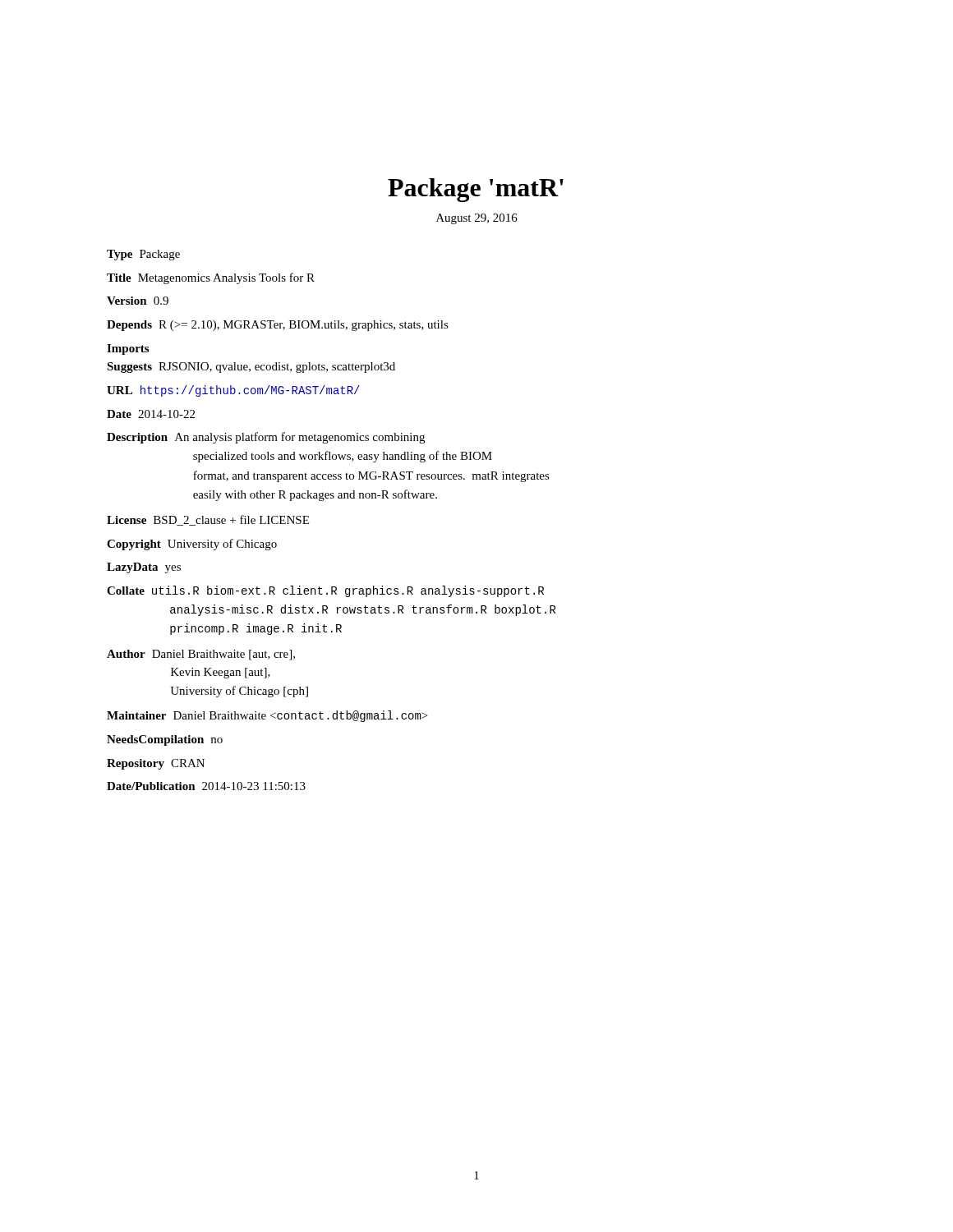This screenshot has height=1232, width=953.
Task: Locate the text containing "LazyData yes"
Action: [x=144, y=567]
